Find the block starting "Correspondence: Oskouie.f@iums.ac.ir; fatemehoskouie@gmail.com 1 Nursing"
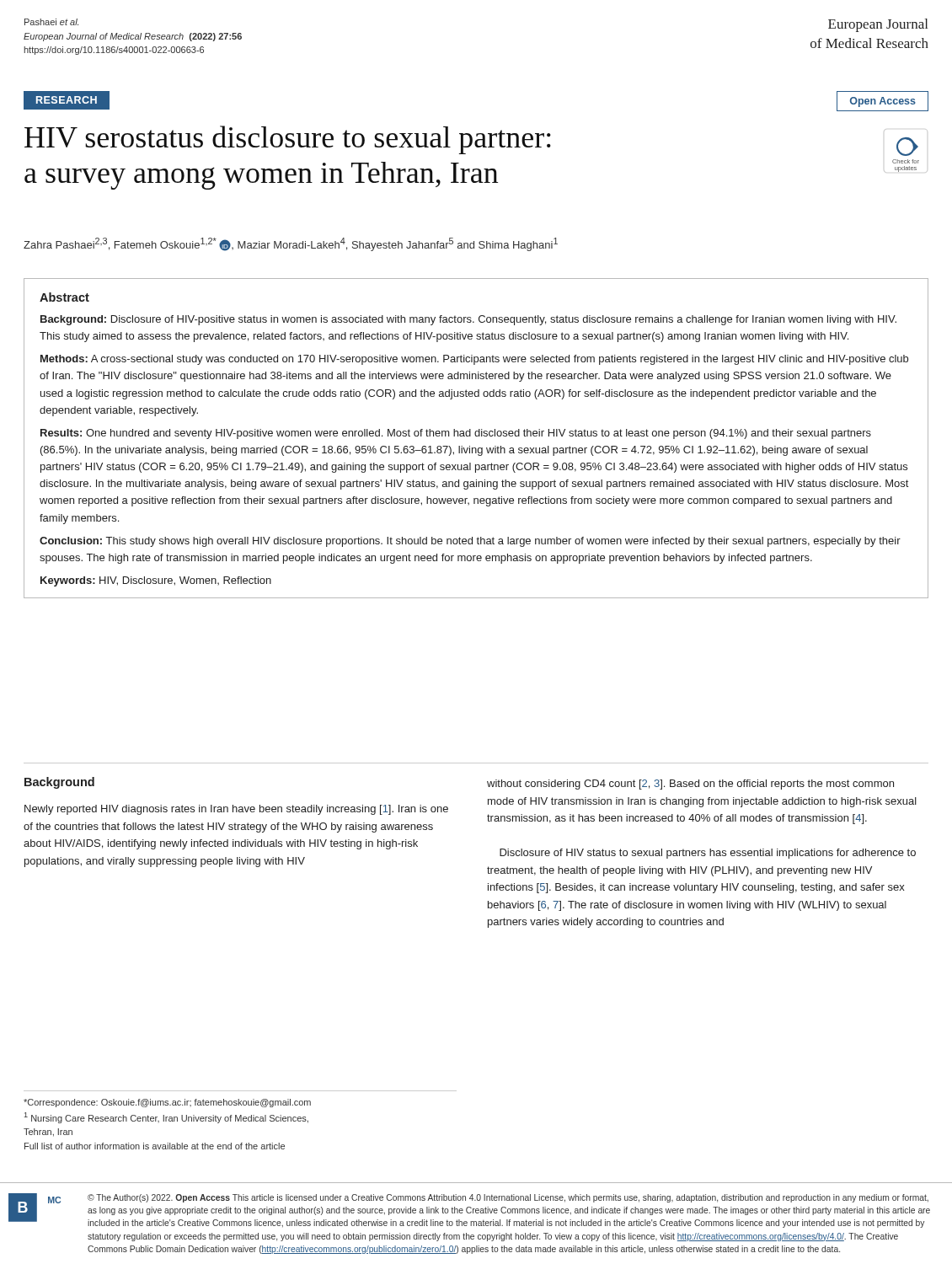Image resolution: width=952 pixels, height=1264 pixels. point(167,1124)
